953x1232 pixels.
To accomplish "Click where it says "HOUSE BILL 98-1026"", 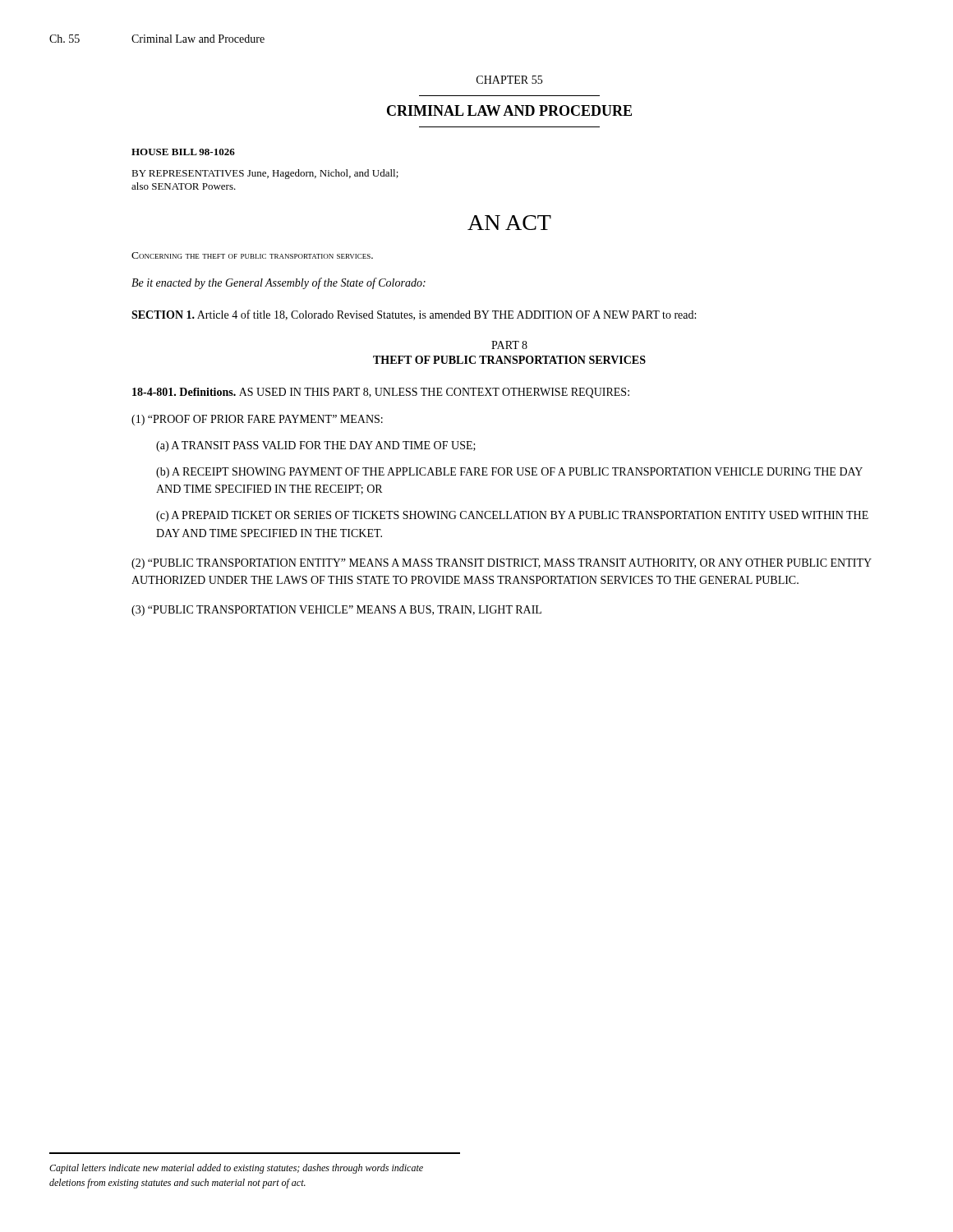I will [x=183, y=152].
